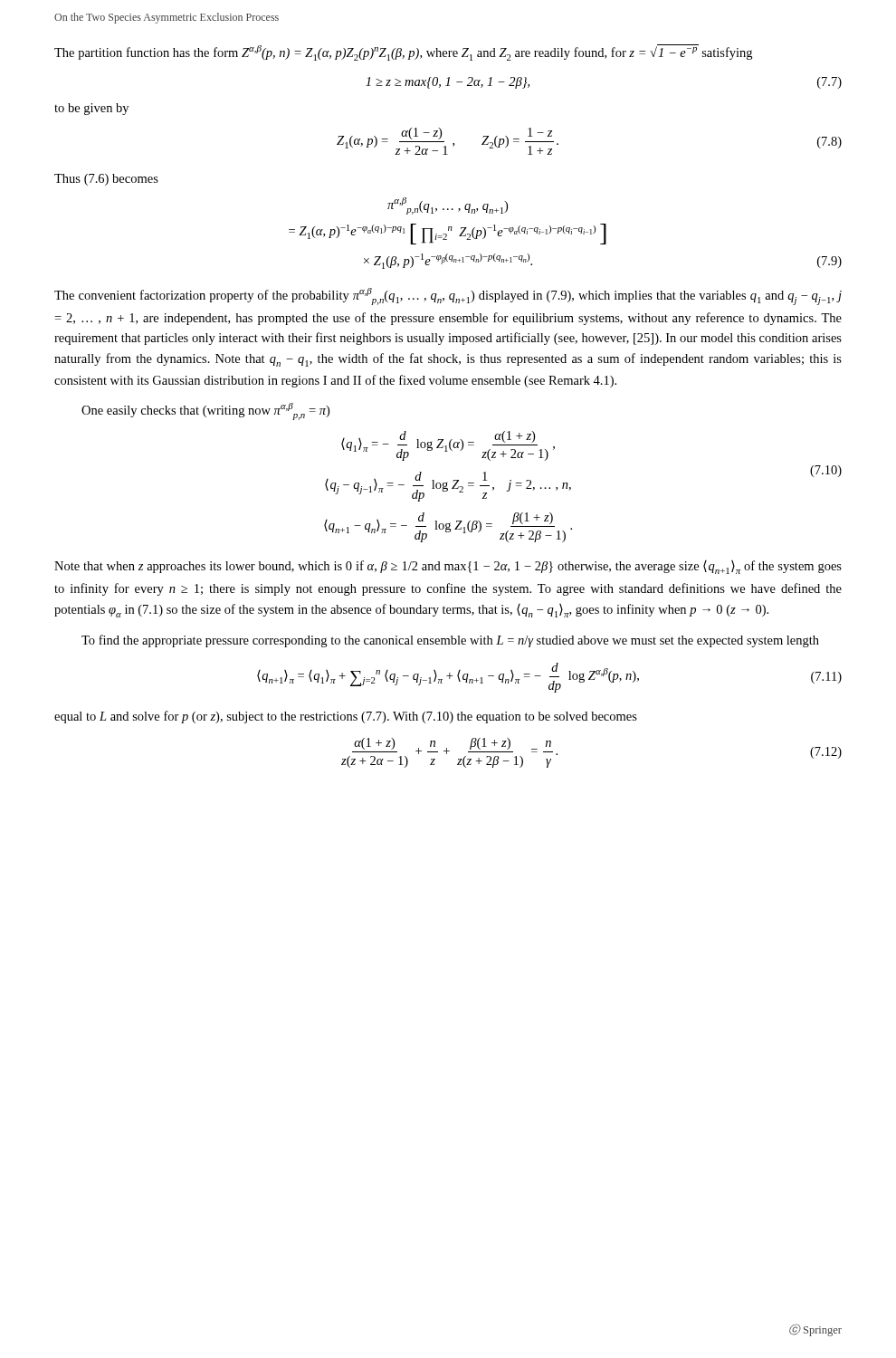Locate the formula containing "⟨q1⟩π = − d dp log"
This screenshot has width=896, height=1358.
pos(448,486)
